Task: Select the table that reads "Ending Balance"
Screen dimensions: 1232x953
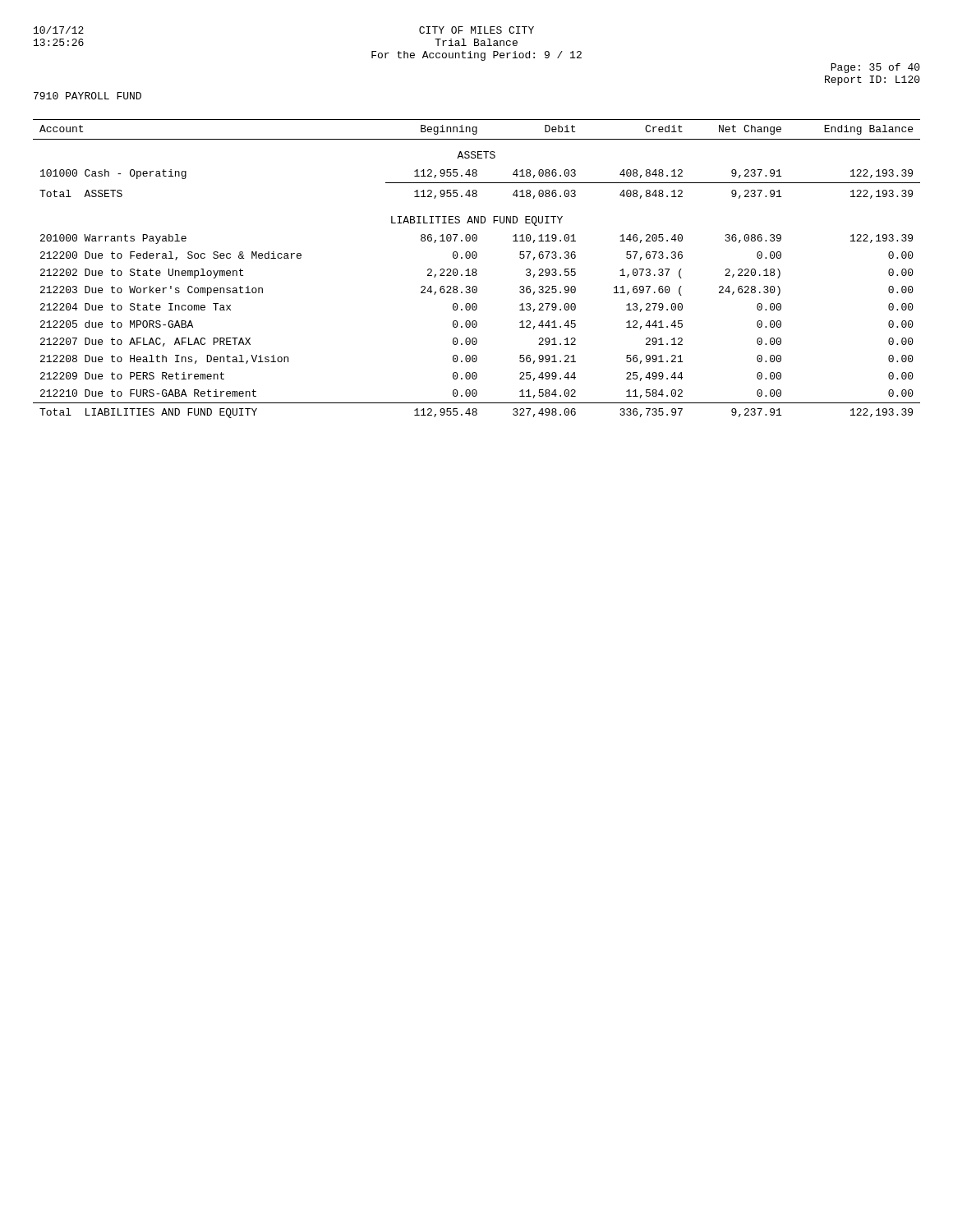Action: coord(476,270)
